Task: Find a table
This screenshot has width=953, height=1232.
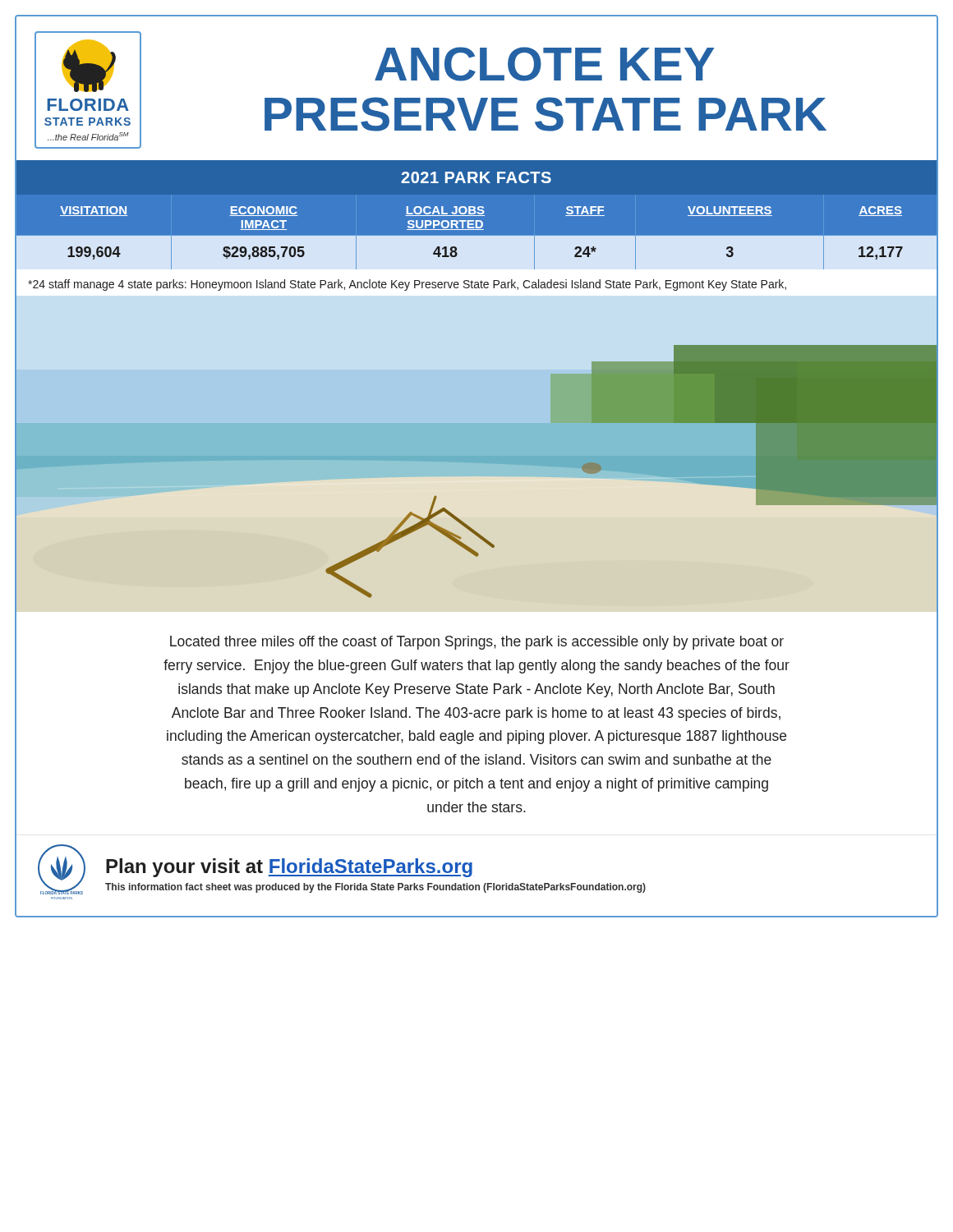Action: [476, 232]
